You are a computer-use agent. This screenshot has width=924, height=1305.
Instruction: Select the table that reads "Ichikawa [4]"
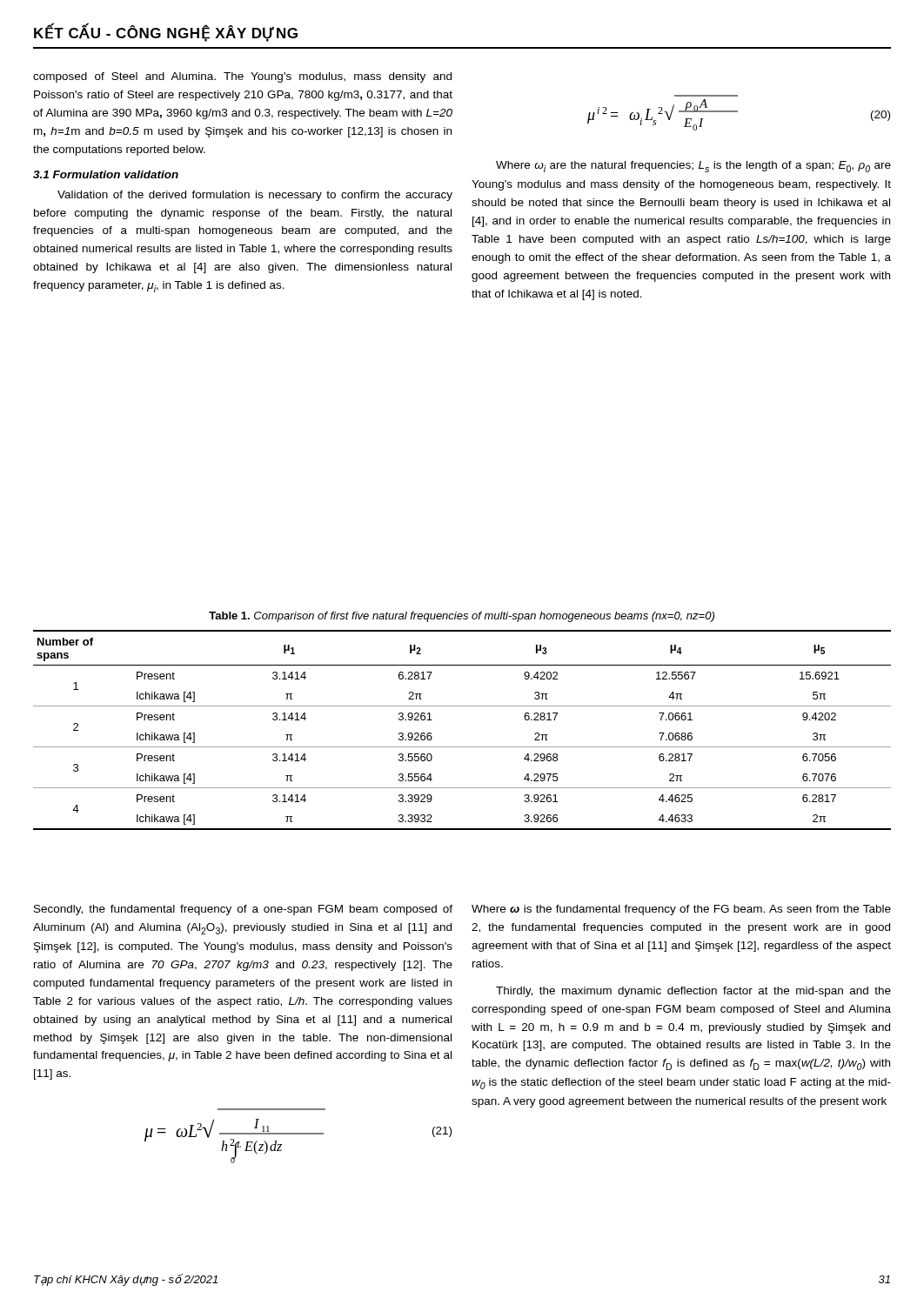click(462, 730)
